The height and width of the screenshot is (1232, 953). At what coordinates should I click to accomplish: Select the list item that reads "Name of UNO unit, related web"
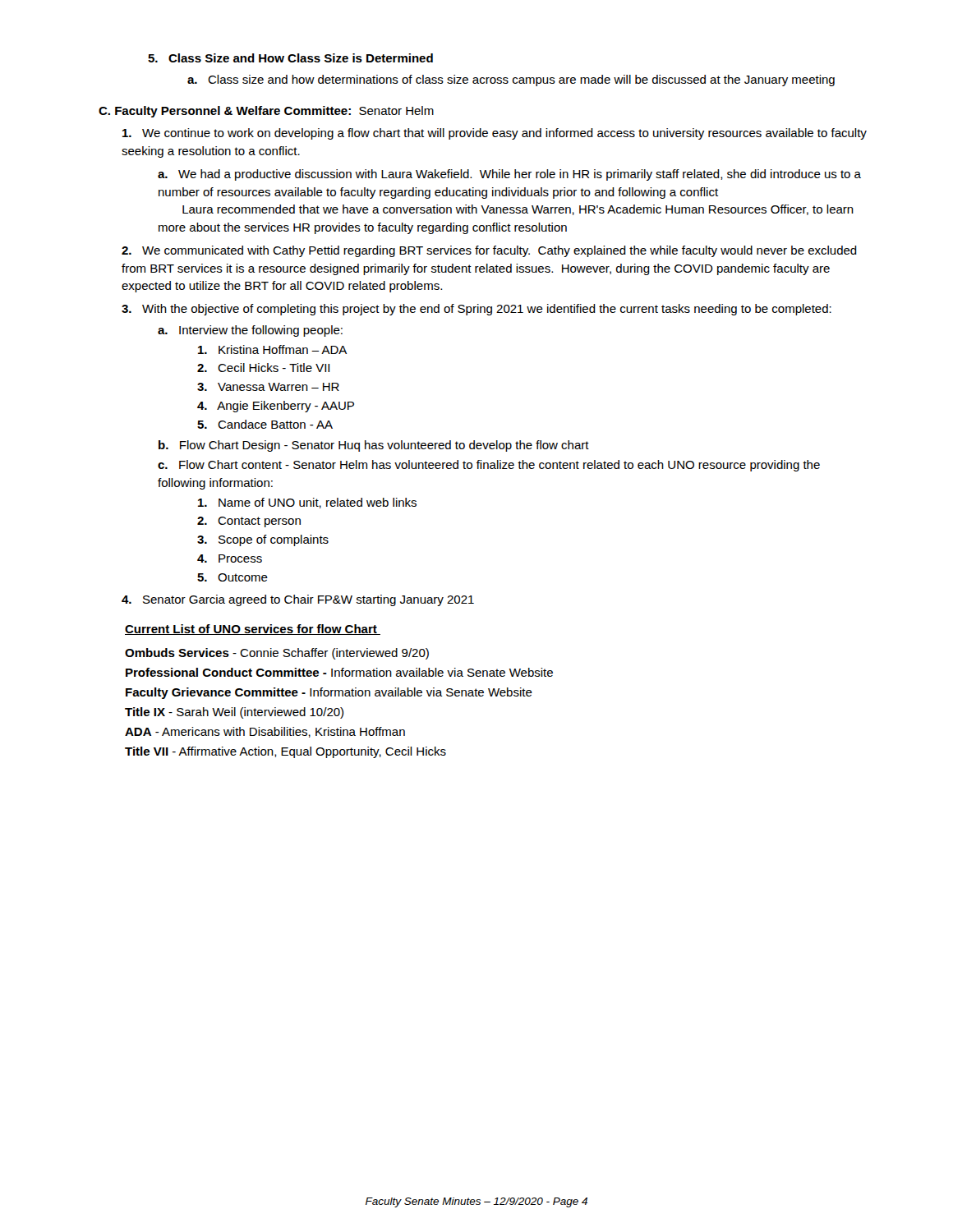pyautogui.click(x=307, y=502)
